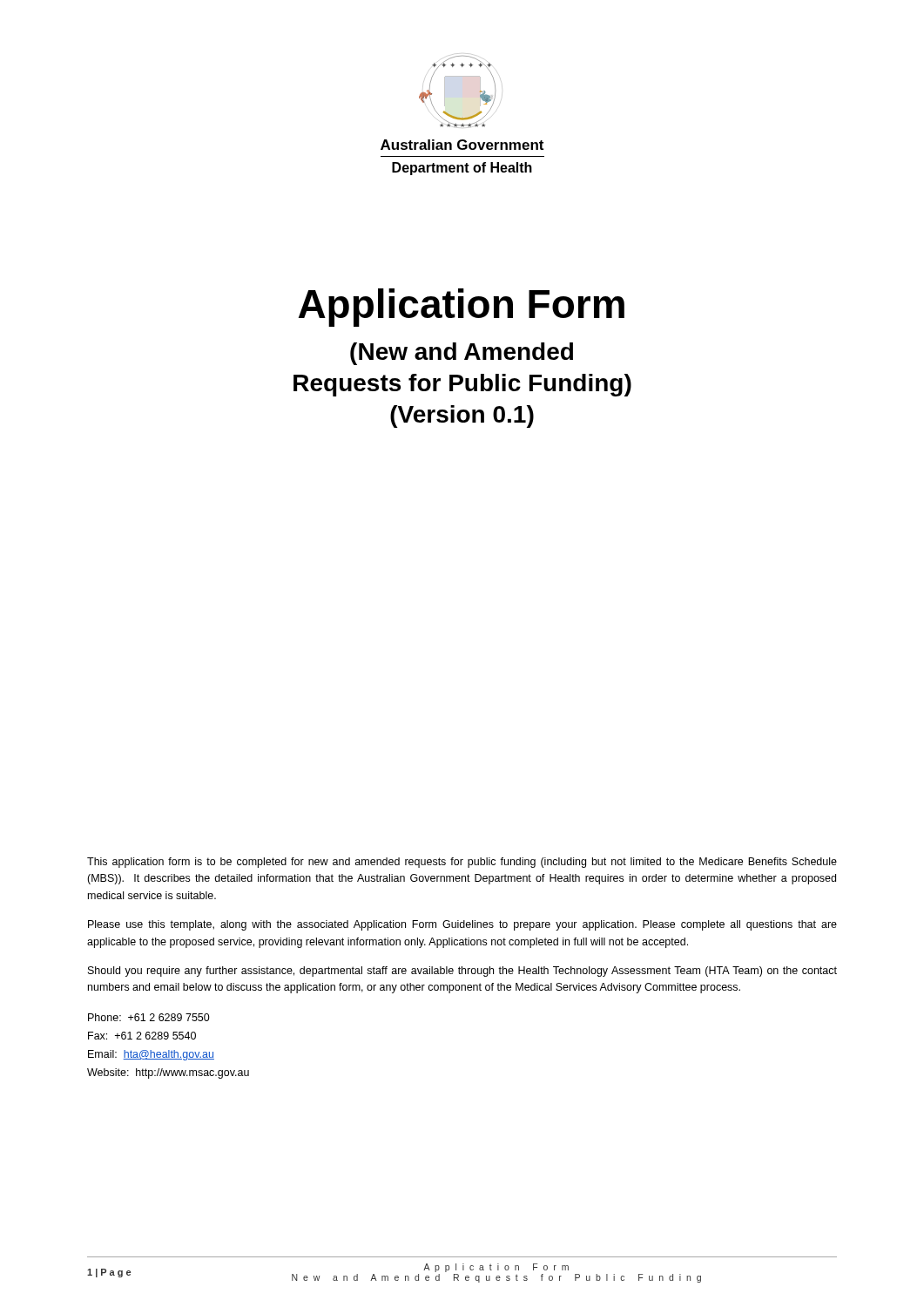This screenshot has height=1307, width=924.
Task: Locate the logo
Action: (462, 92)
